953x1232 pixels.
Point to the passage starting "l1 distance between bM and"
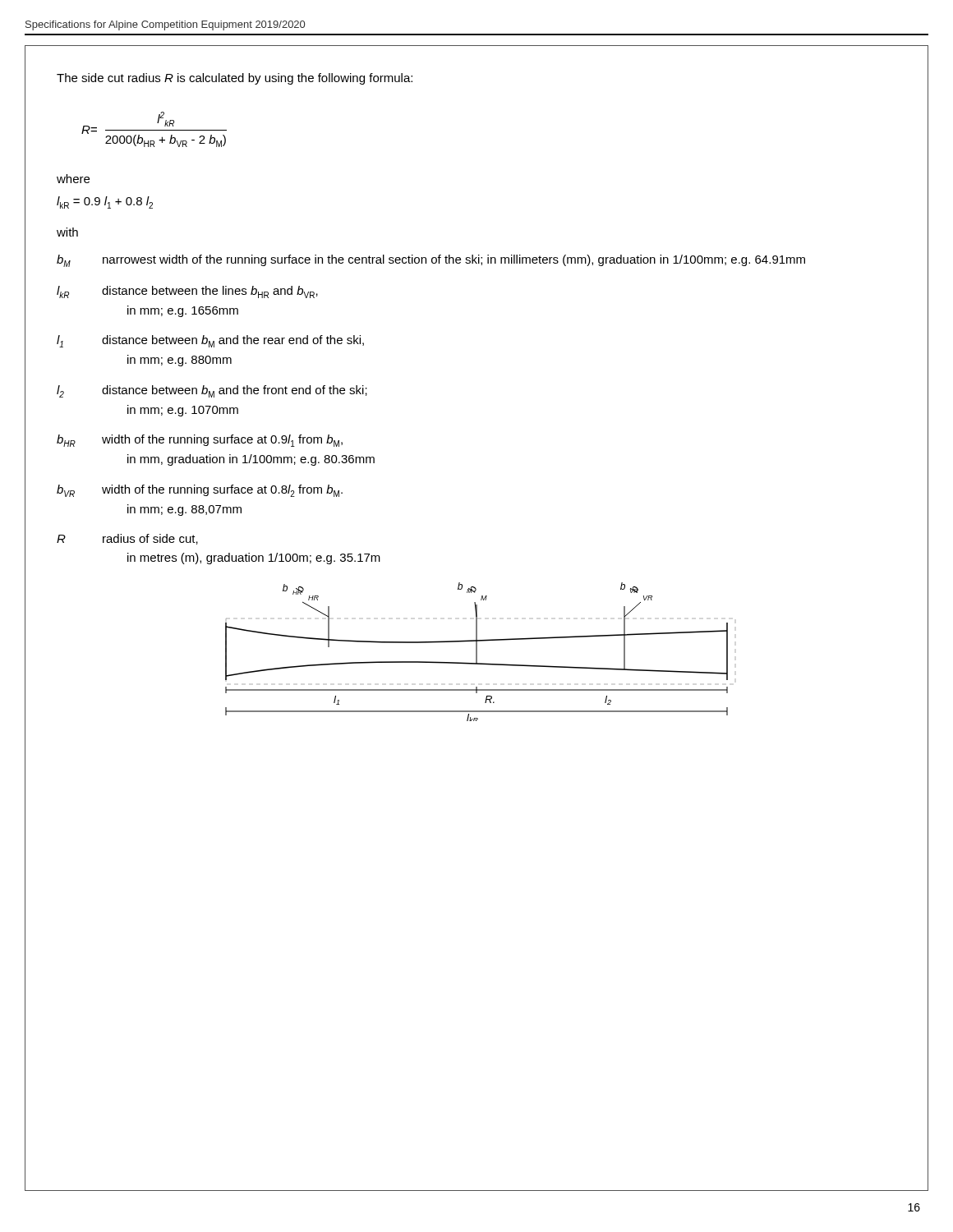pos(210,341)
